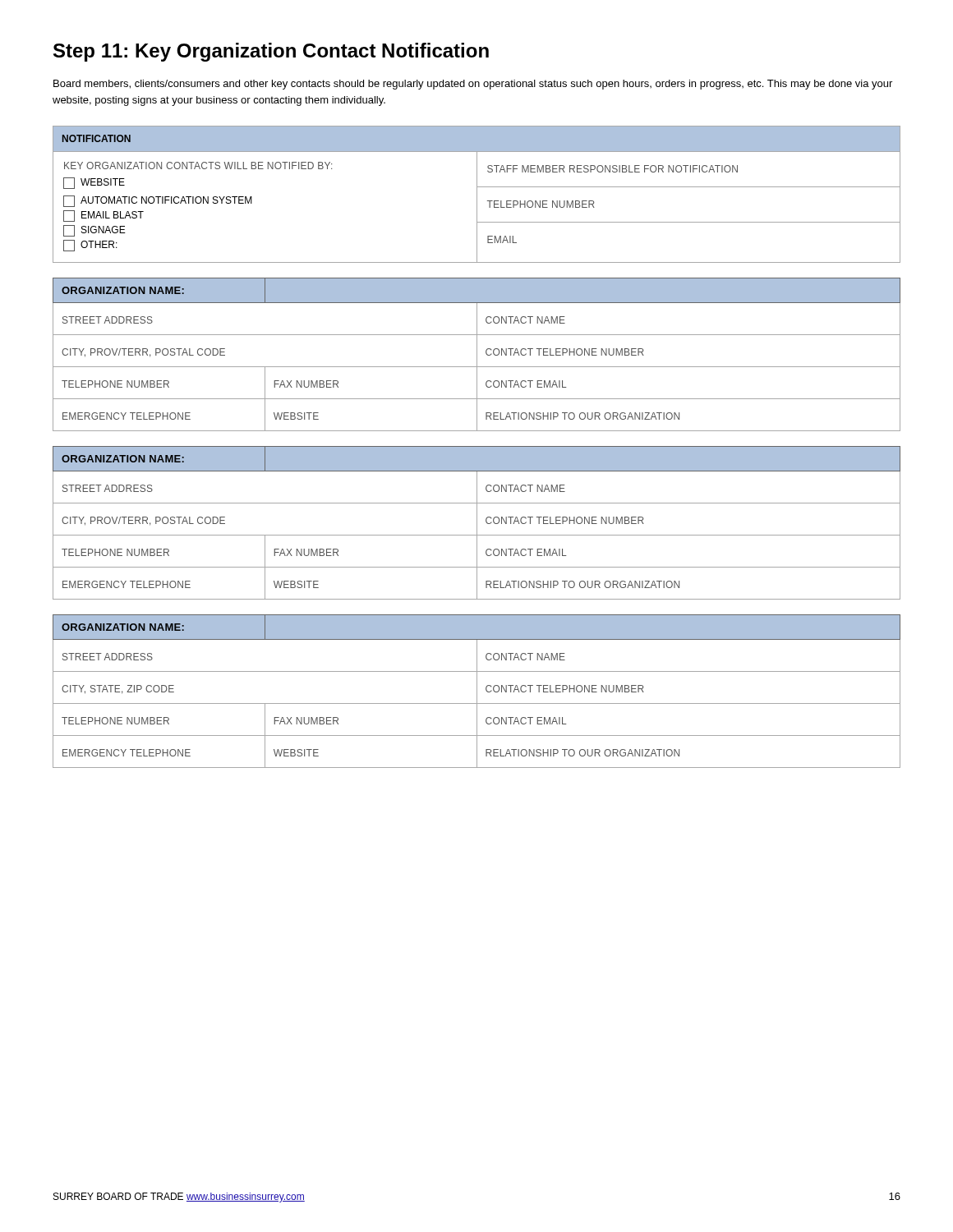Locate the table with the text "NOTIFICATION"
The width and height of the screenshot is (953, 1232).
[x=476, y=194]
